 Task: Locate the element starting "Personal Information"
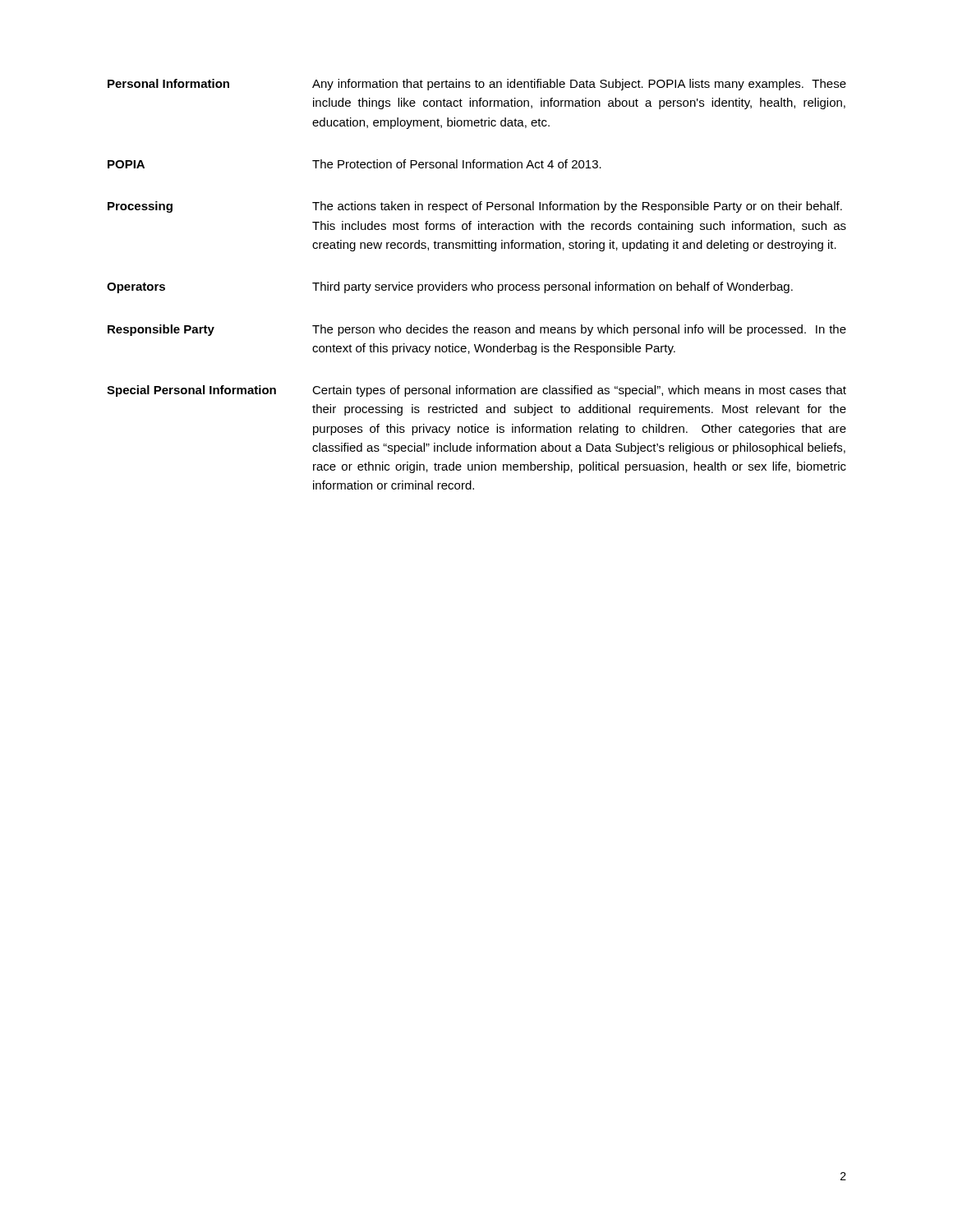point(168,83)
